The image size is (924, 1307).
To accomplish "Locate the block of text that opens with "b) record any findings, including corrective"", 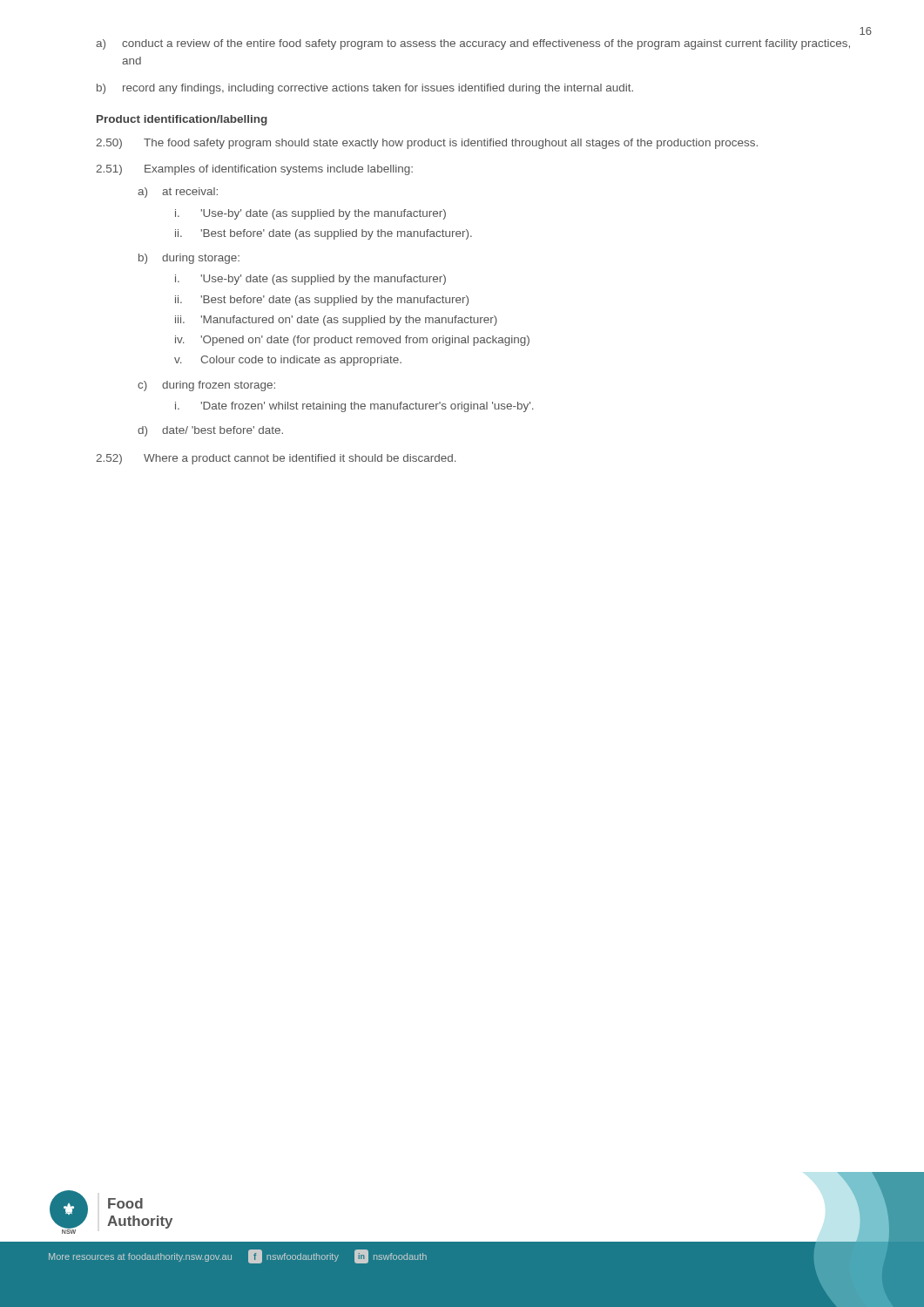I will pos(475,88).
